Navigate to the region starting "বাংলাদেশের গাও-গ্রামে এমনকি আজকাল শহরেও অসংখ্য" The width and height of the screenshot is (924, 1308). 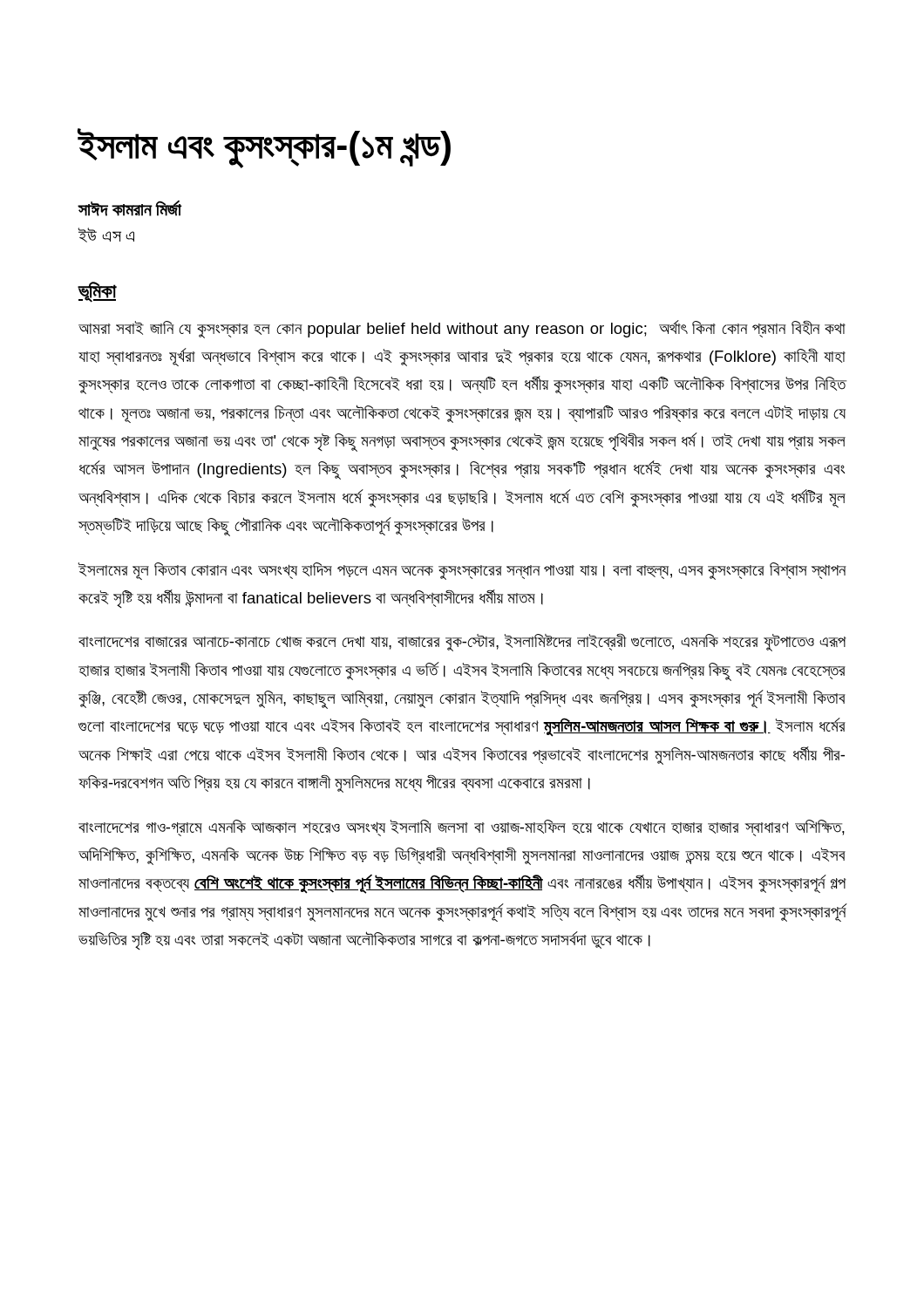[x=462, y=884]
